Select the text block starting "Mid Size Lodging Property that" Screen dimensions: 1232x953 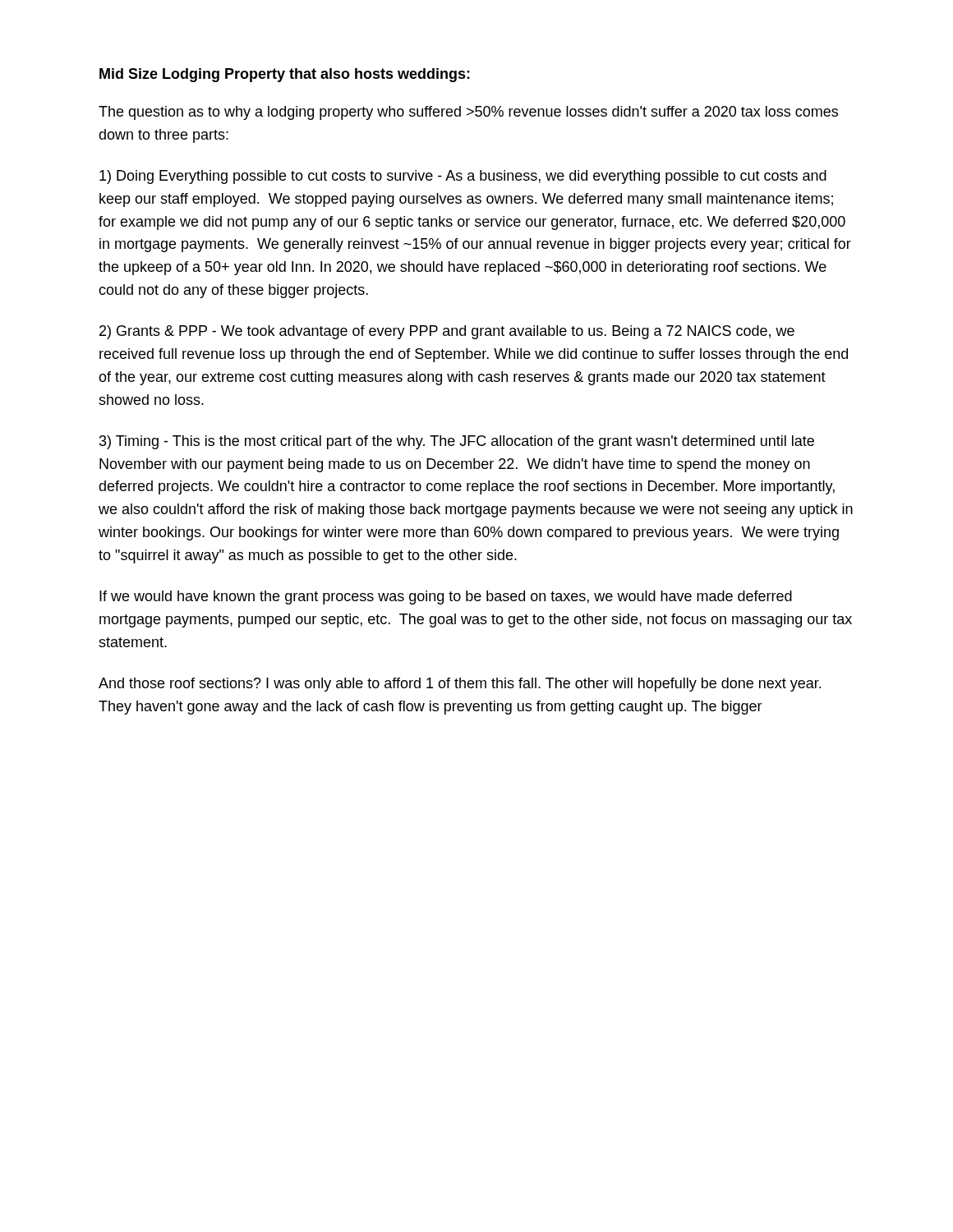click(285, 74)
